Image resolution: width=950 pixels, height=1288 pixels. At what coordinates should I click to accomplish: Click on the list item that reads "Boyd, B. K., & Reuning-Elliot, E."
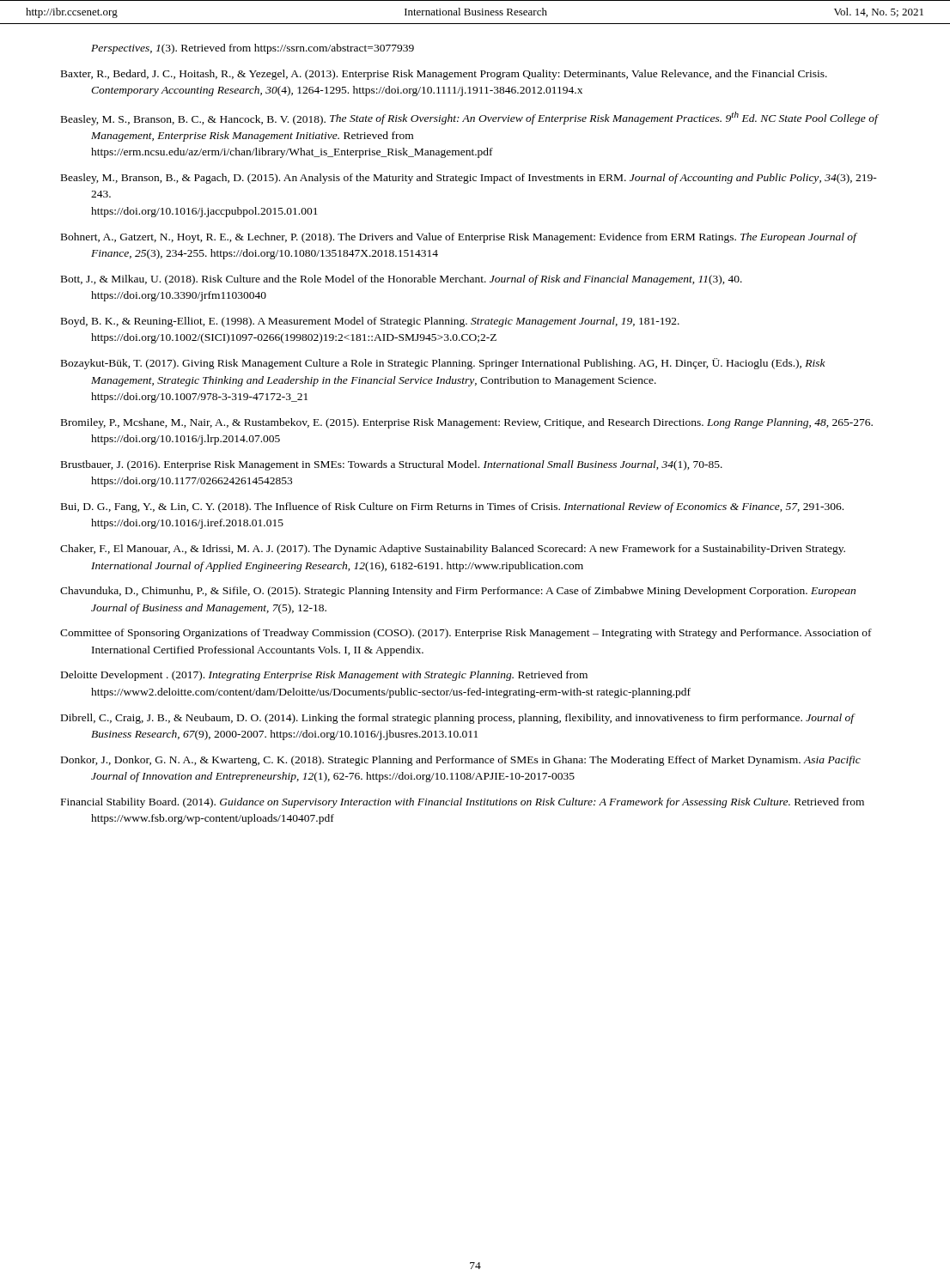click(370, 329)
